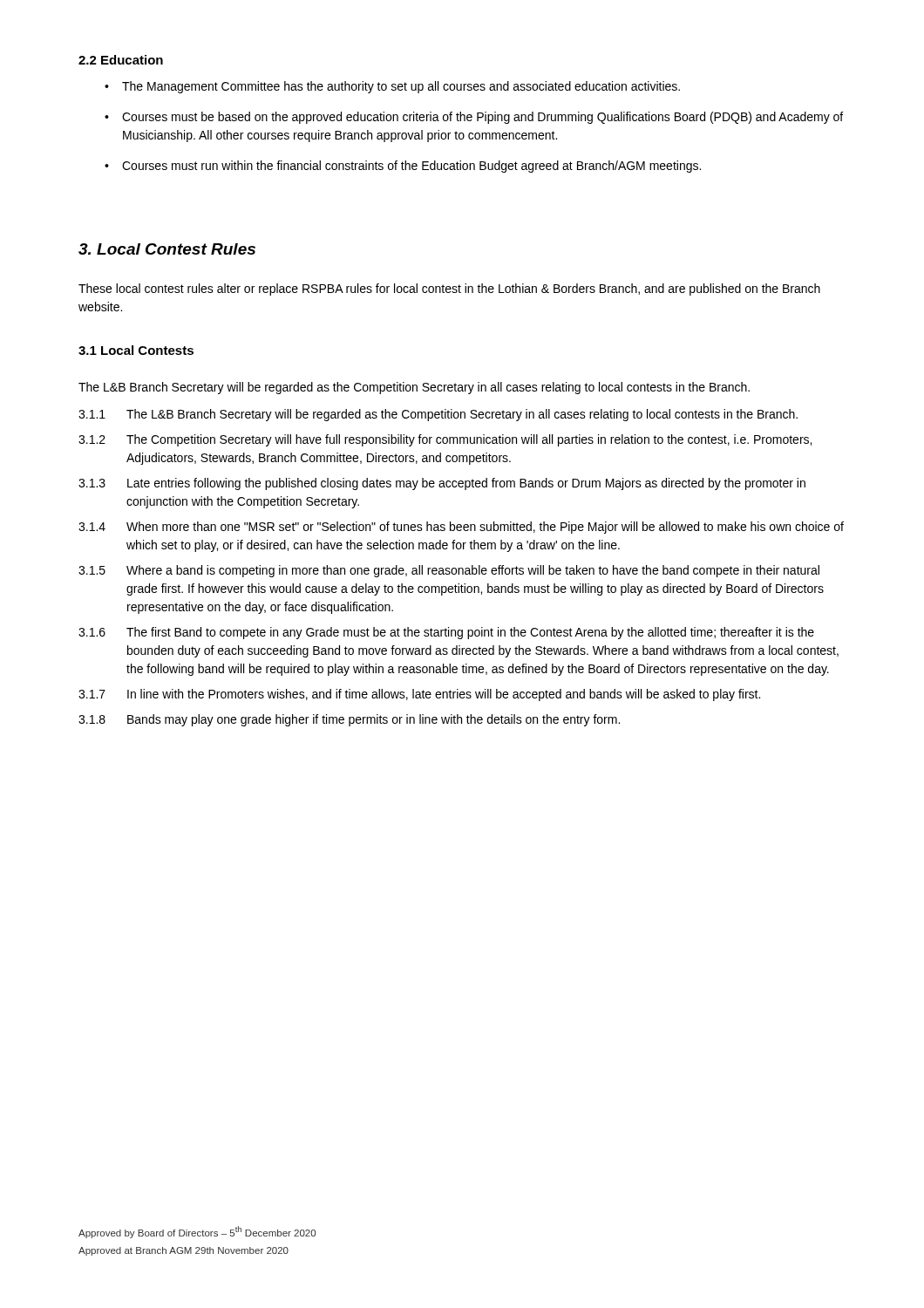Click on the text block with the text "The L&B Branch Secretary will"
Image resolution: width=924 pixels, height=1308 pixels.
click(x=462, y=388)
